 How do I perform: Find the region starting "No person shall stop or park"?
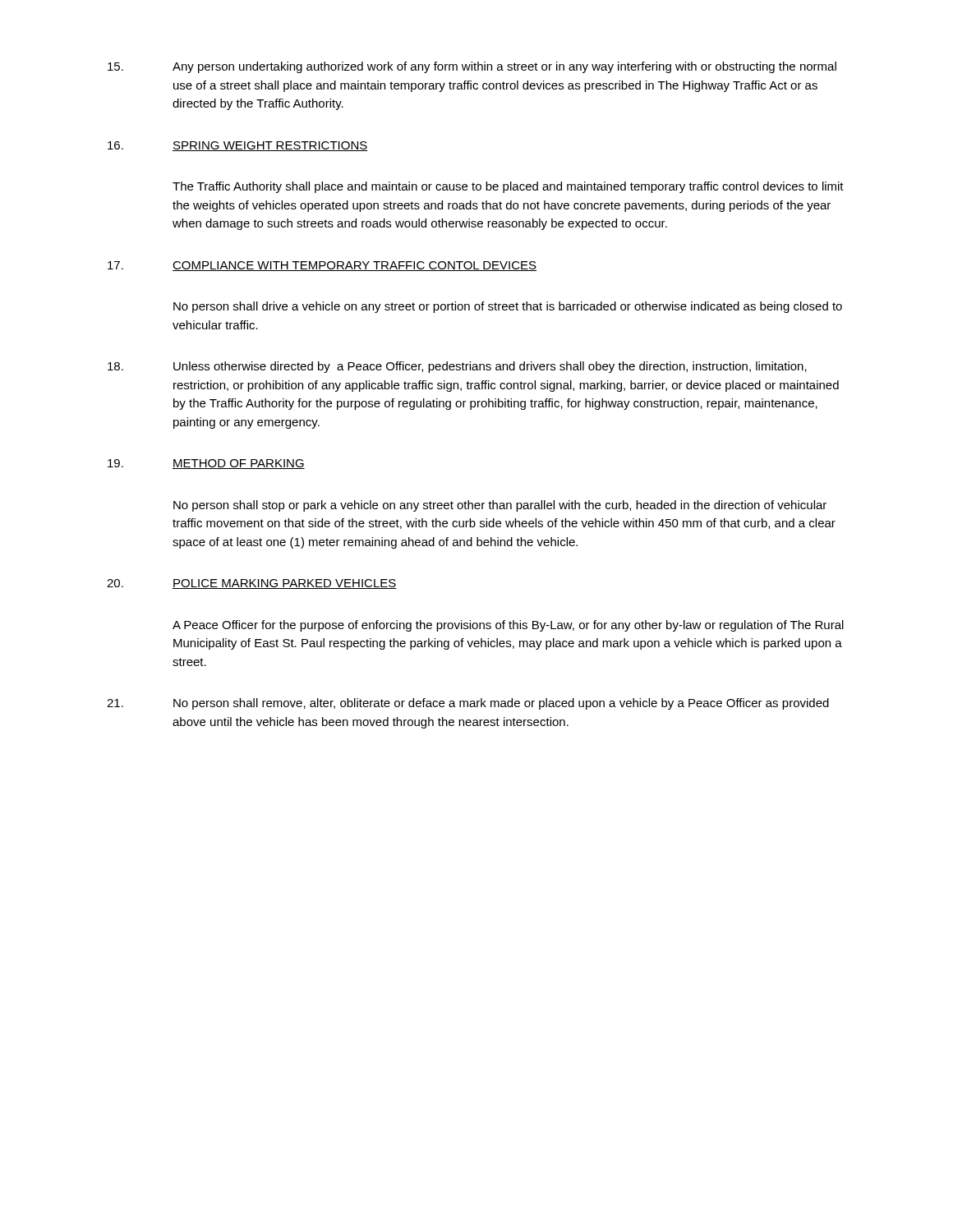click(x=504, y=523)
